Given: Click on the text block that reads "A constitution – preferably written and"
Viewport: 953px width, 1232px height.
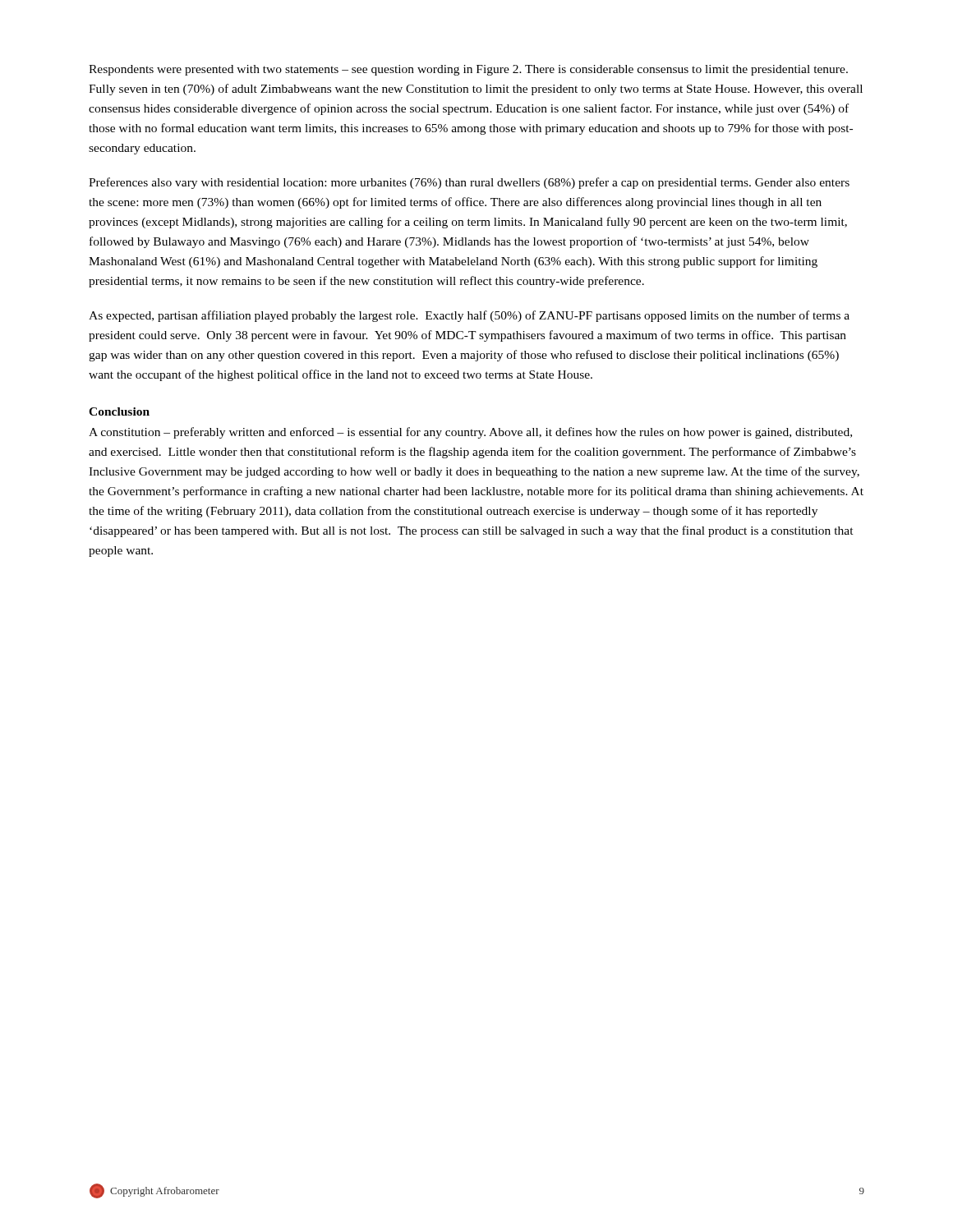Looking at the screenshot, I should pyautogui.click(x=476, y=491).
